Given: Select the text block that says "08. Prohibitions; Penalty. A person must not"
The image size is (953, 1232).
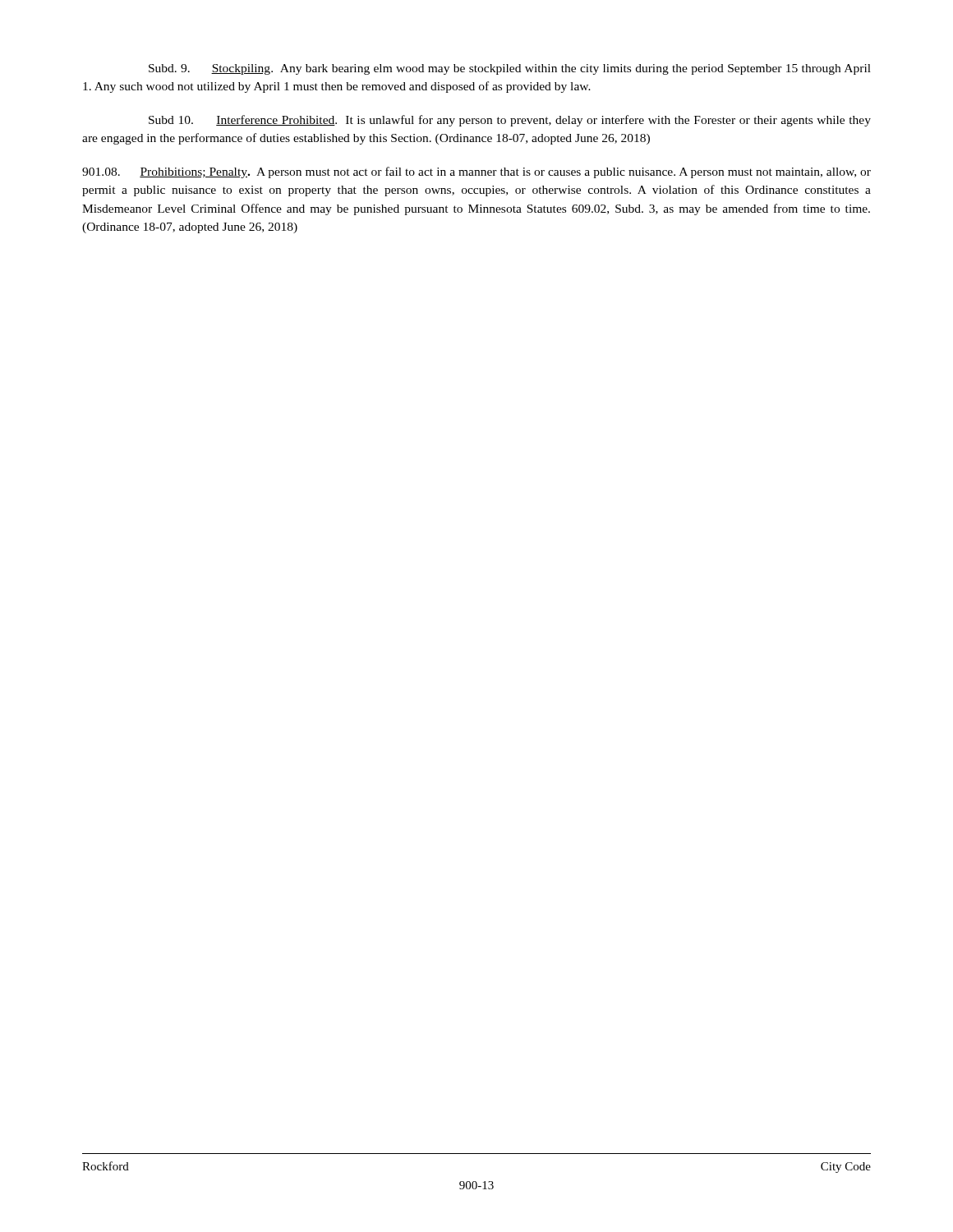Looking at the screenshot, I should click(476, 199).
